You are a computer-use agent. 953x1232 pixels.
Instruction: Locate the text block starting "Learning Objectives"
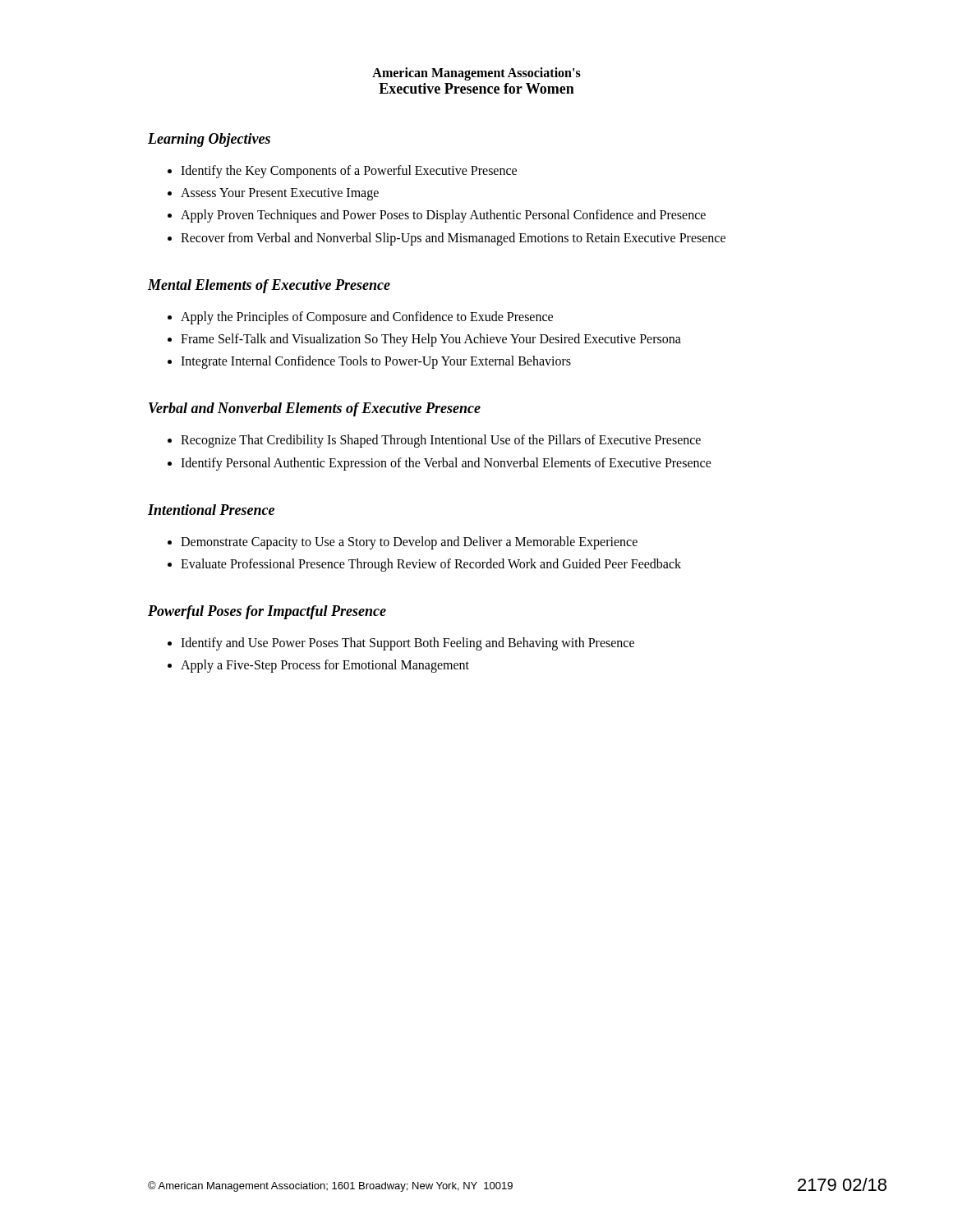pyautogui.click(x=209, y=139)
